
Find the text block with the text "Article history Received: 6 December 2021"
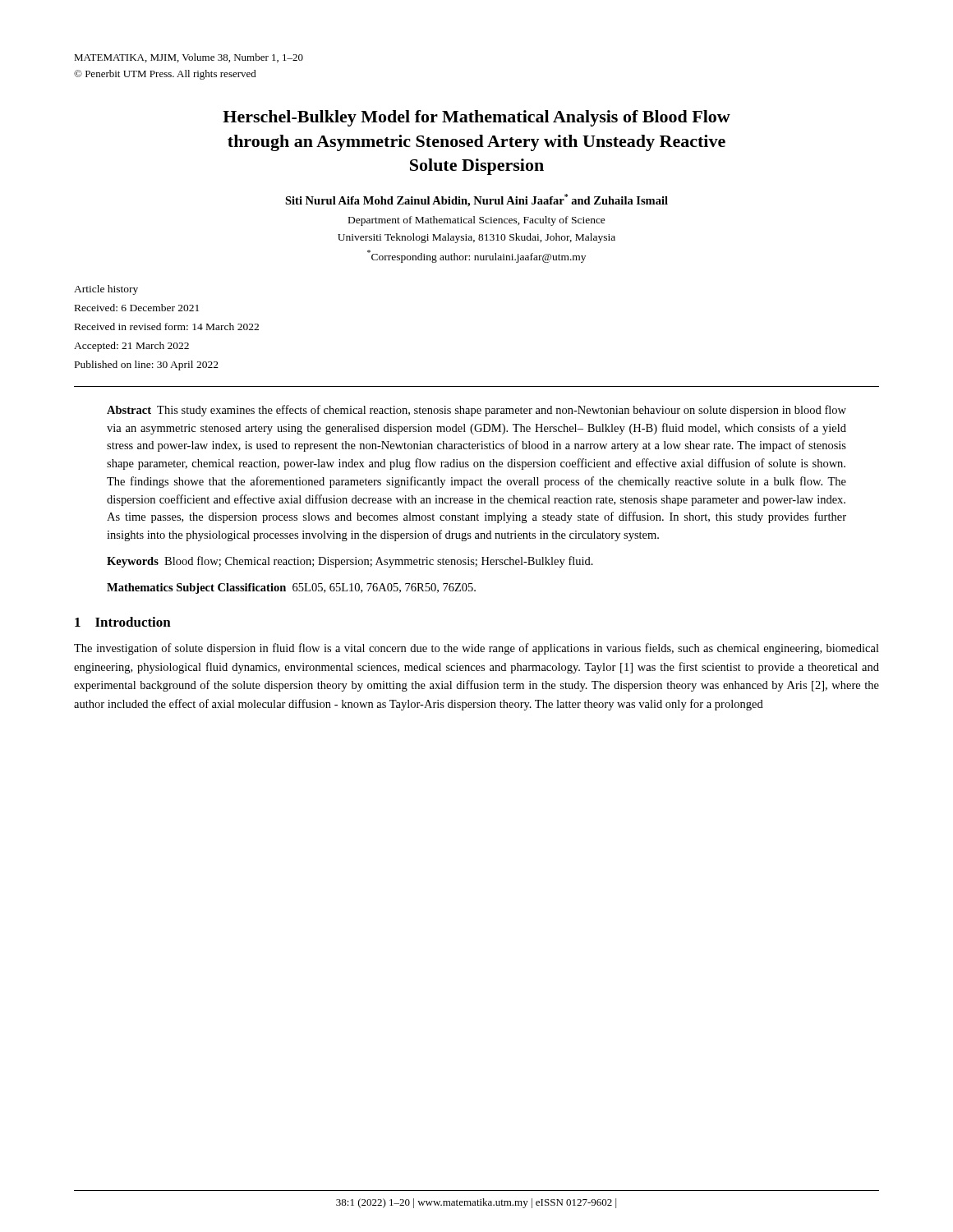pos(167,326)
